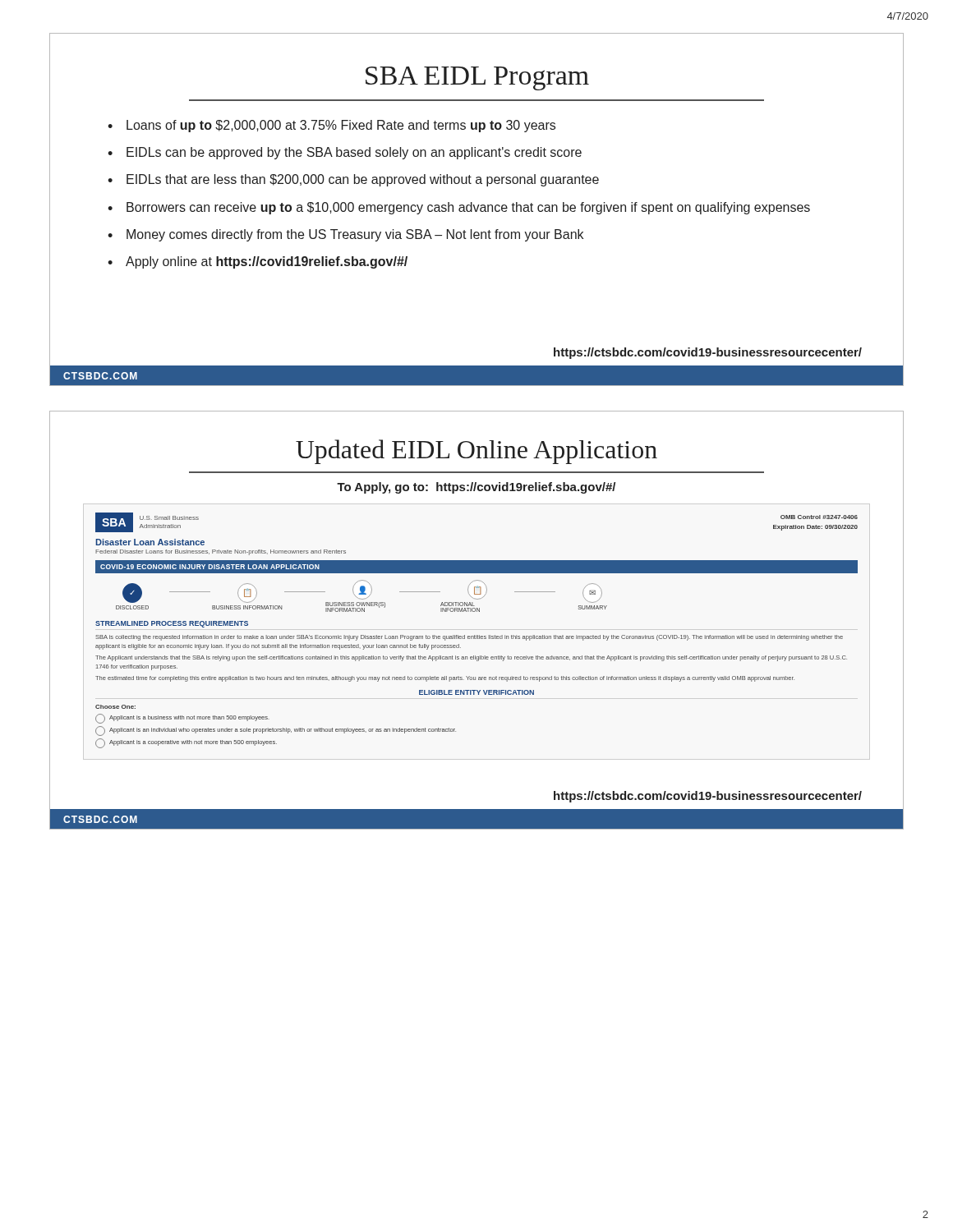Image resolution: width=953 pixels, height=1232 pixels.
Task: Point to the block beginning "Apply online at"
Action: coord(267,262)
